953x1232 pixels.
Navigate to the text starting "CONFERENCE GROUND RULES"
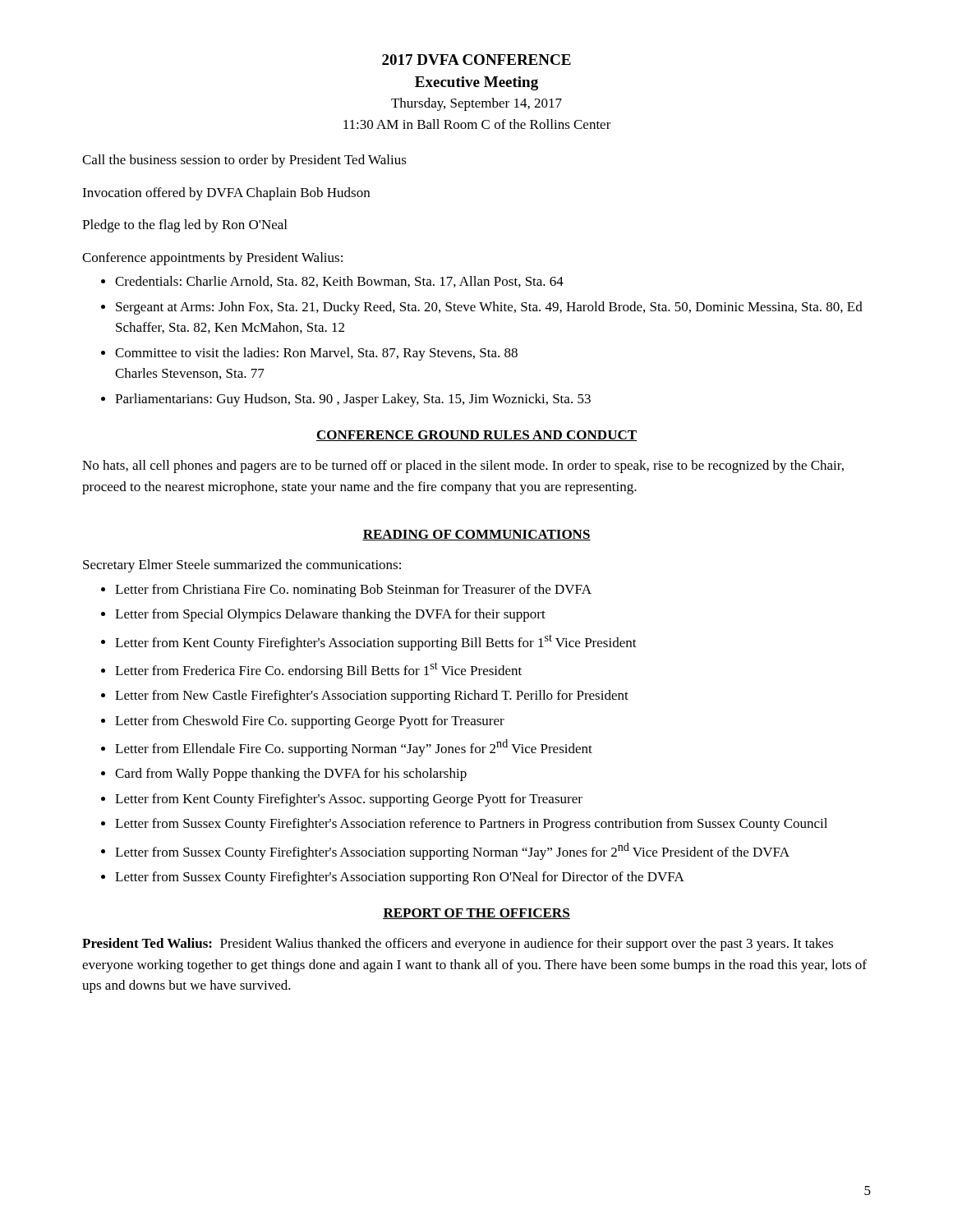pyautogui.click(x=476, y=435)
